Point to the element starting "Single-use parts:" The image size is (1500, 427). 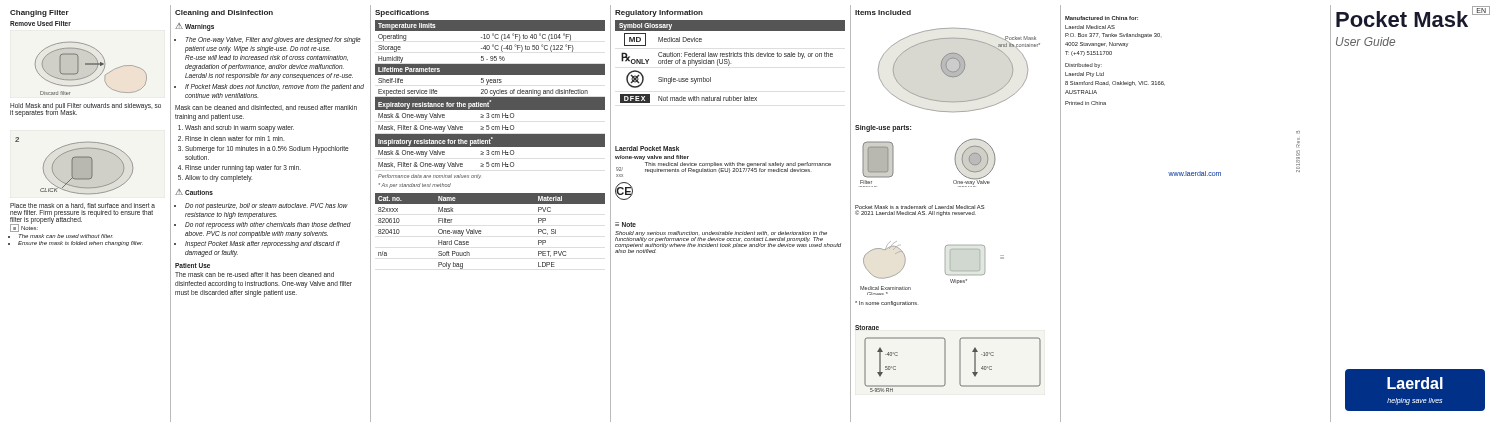coord(883,128)
